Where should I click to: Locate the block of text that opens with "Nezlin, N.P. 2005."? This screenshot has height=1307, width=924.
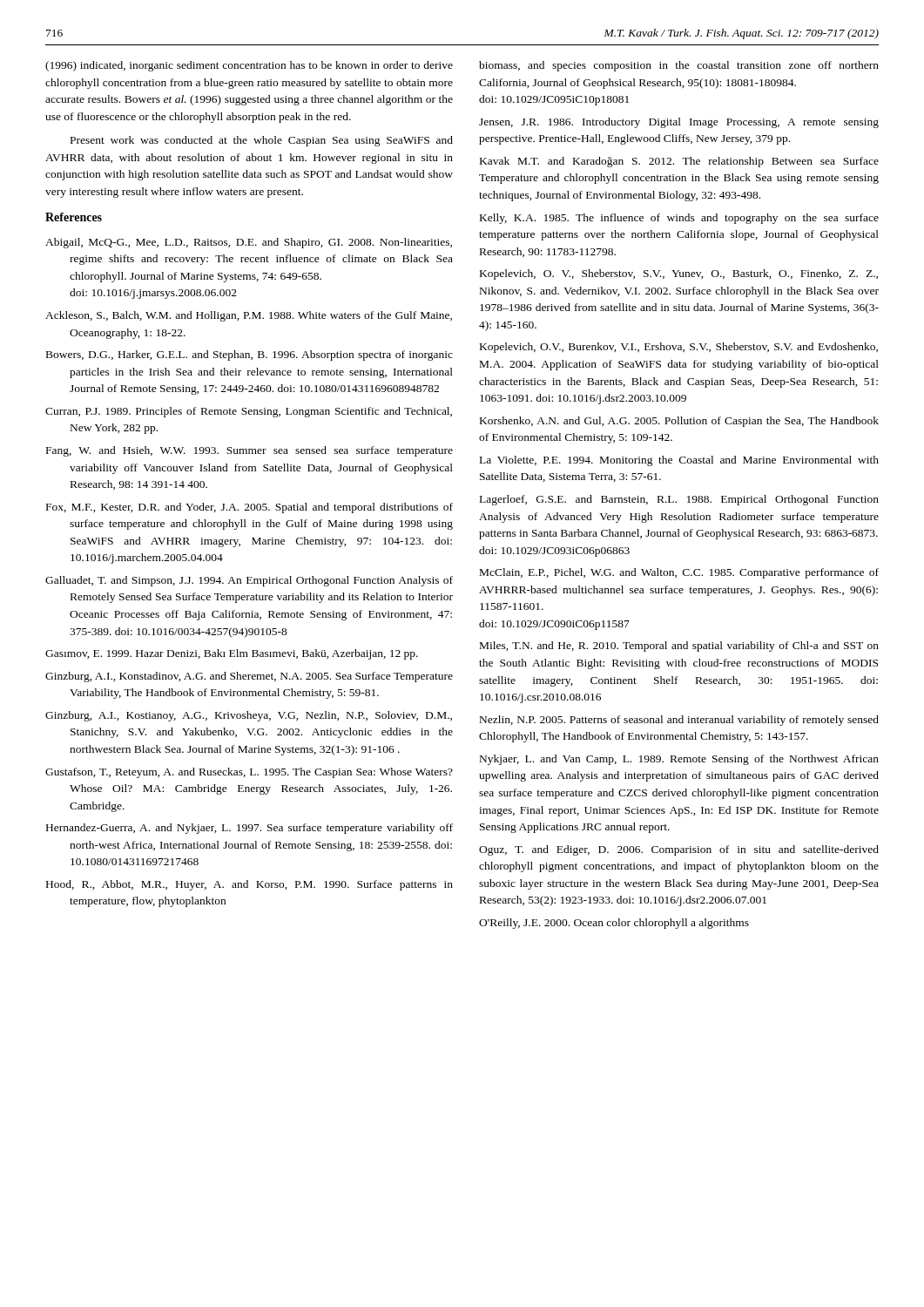679,728
